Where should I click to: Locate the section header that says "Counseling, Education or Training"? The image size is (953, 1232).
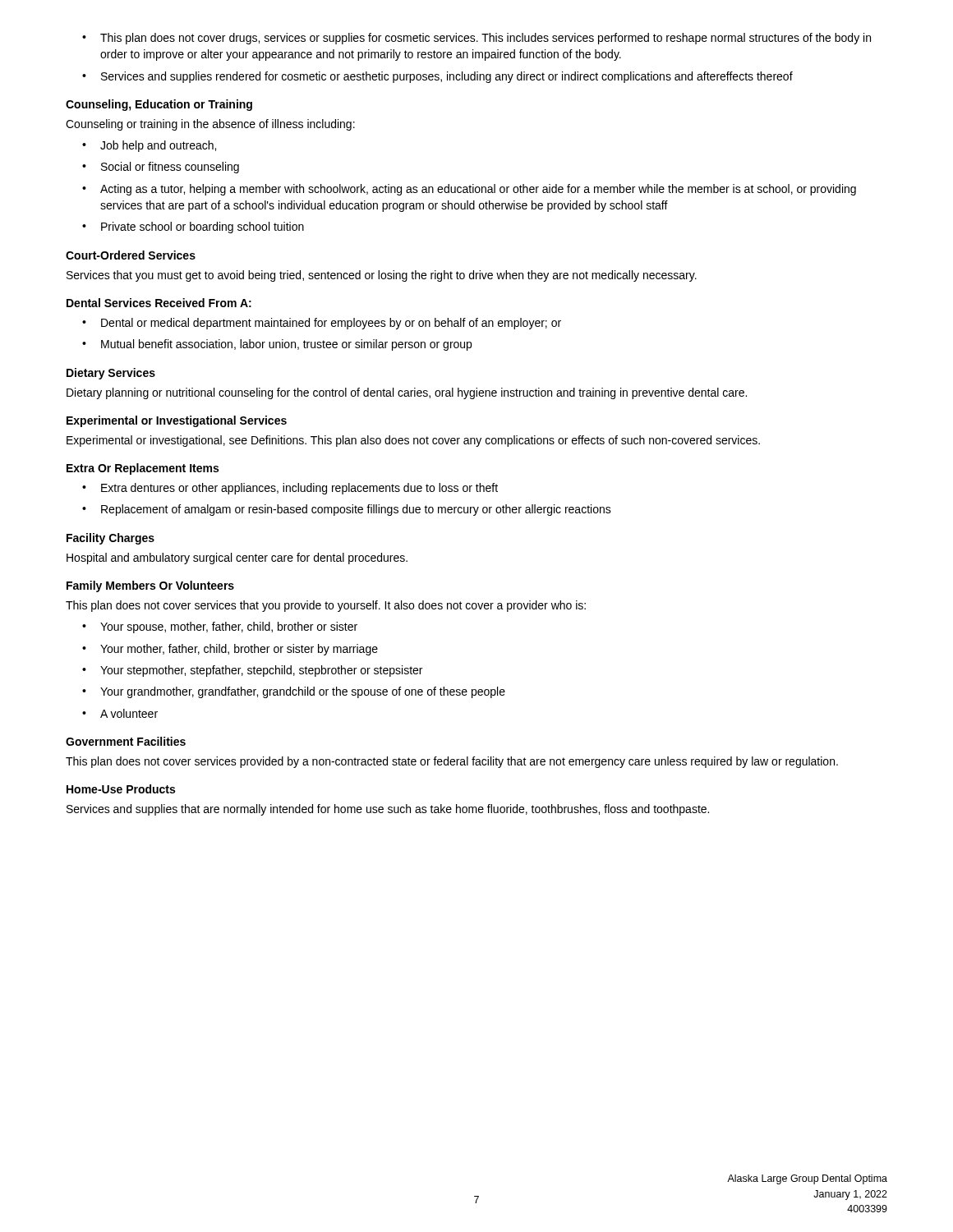pos(159,104)
